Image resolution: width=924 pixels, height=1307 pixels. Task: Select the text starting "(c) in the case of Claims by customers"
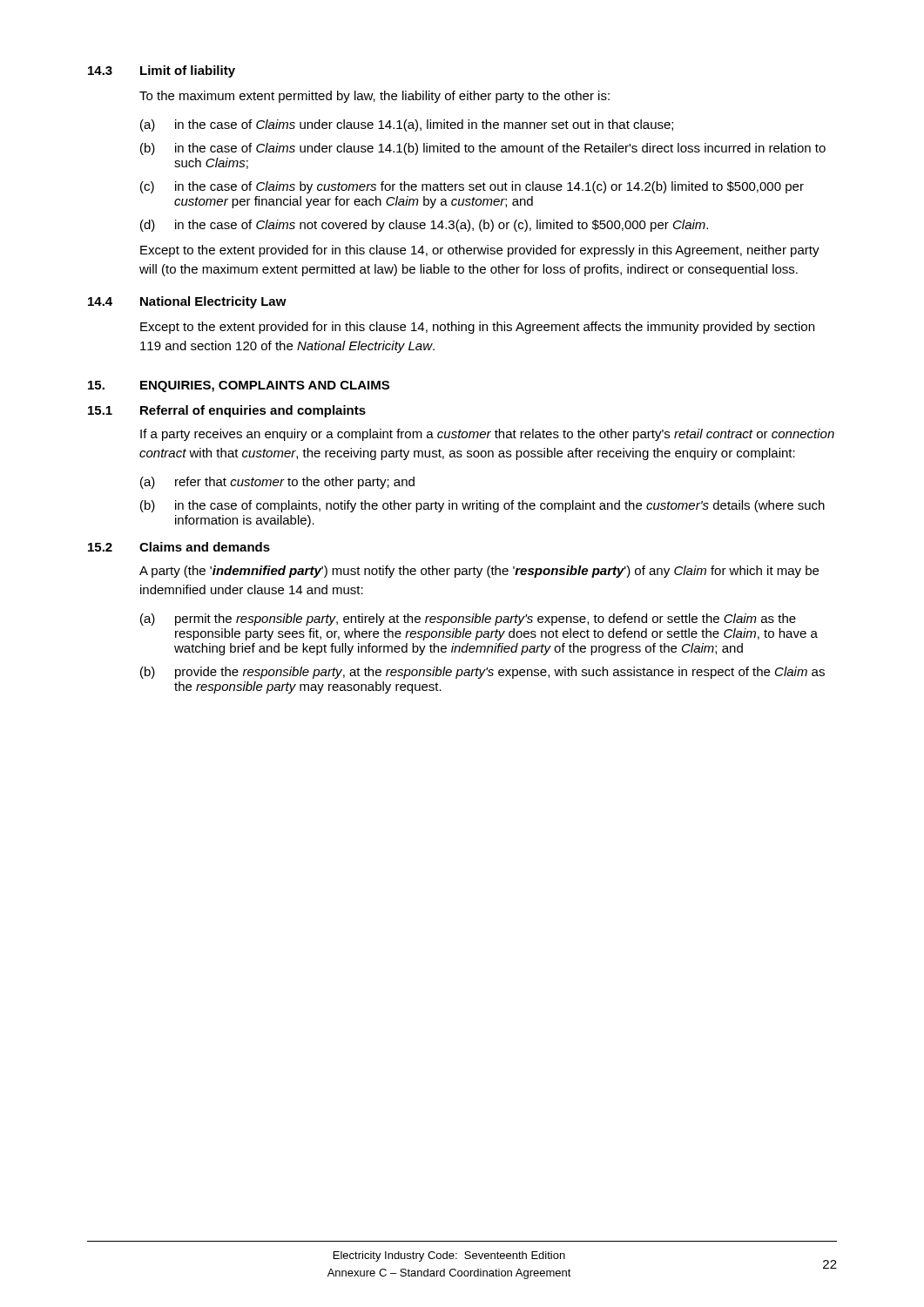click(x=488, y=193)
